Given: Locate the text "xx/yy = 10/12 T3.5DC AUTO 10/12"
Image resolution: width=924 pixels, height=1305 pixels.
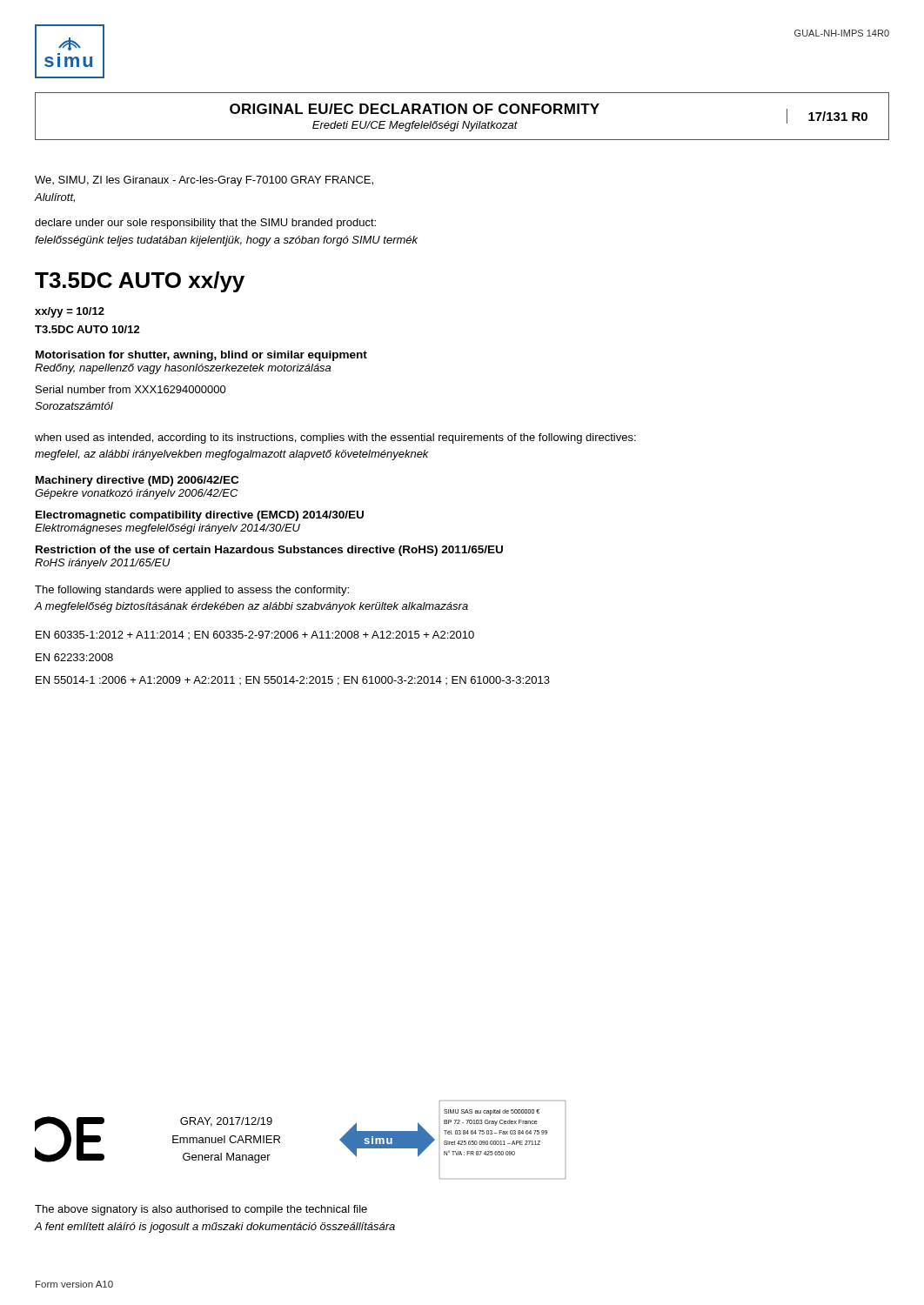Looking at the screenshot, I should pos(87,320).
